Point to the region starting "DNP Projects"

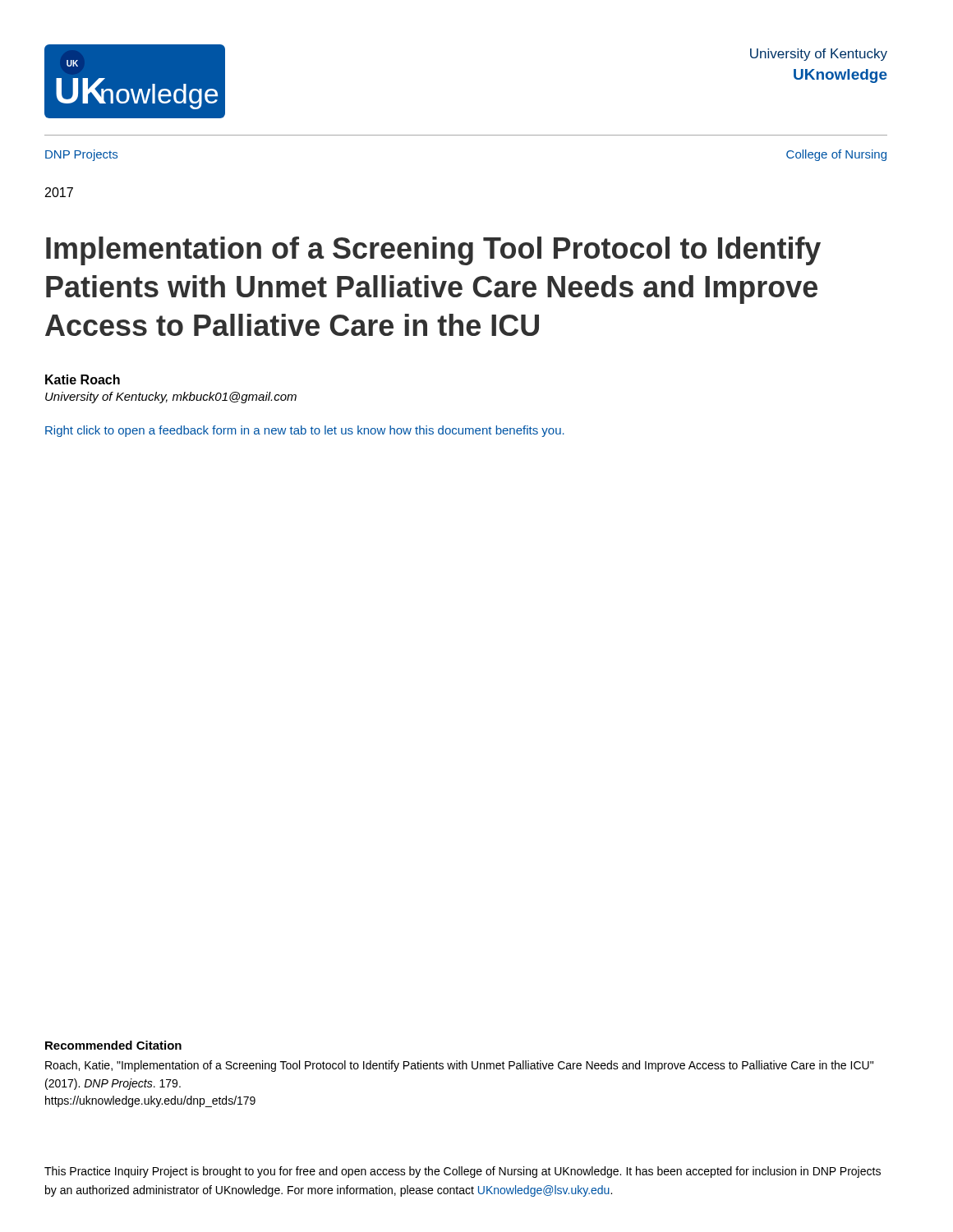point(81,154)
